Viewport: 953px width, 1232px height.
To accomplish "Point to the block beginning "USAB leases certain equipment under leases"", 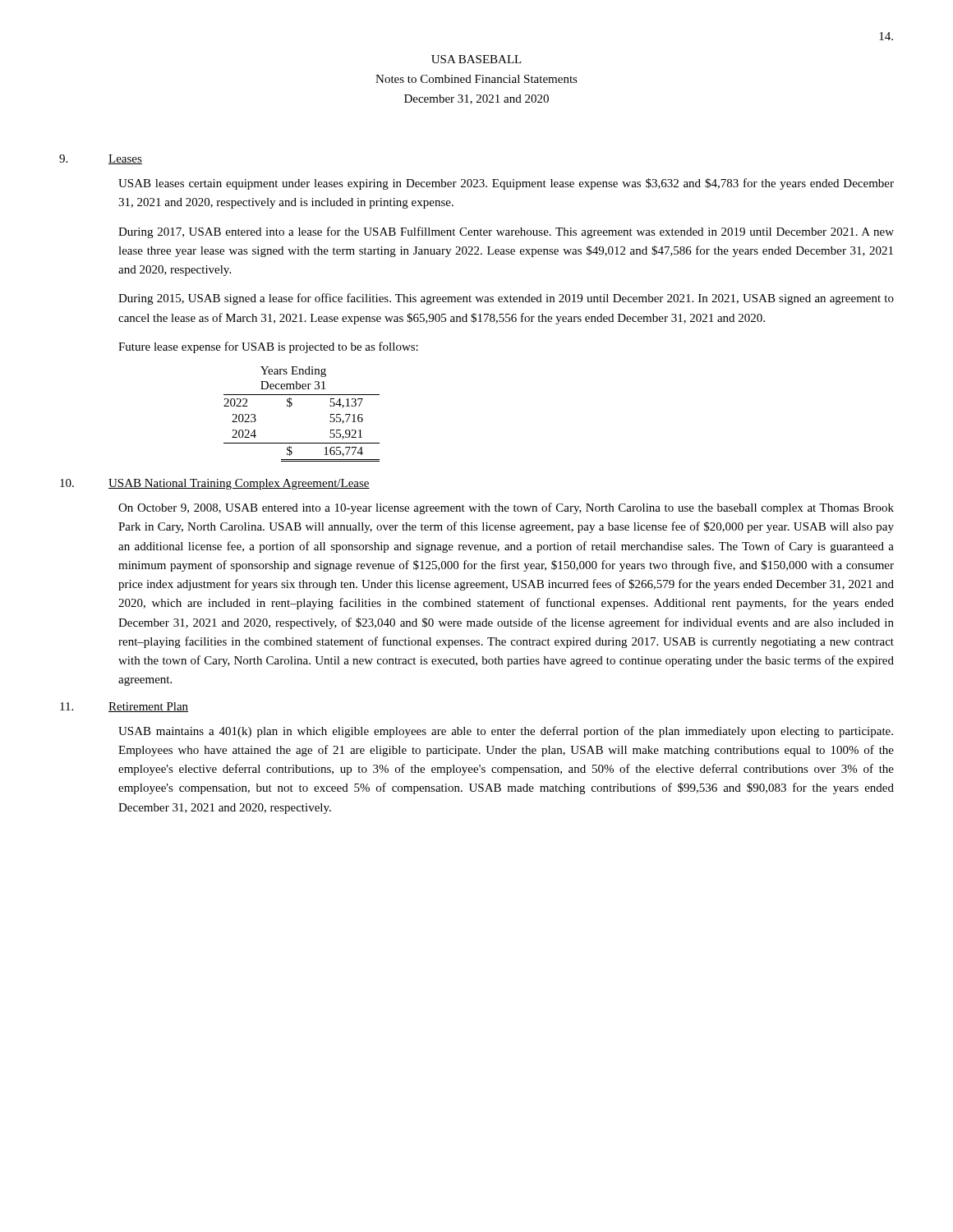I will 506,193.
